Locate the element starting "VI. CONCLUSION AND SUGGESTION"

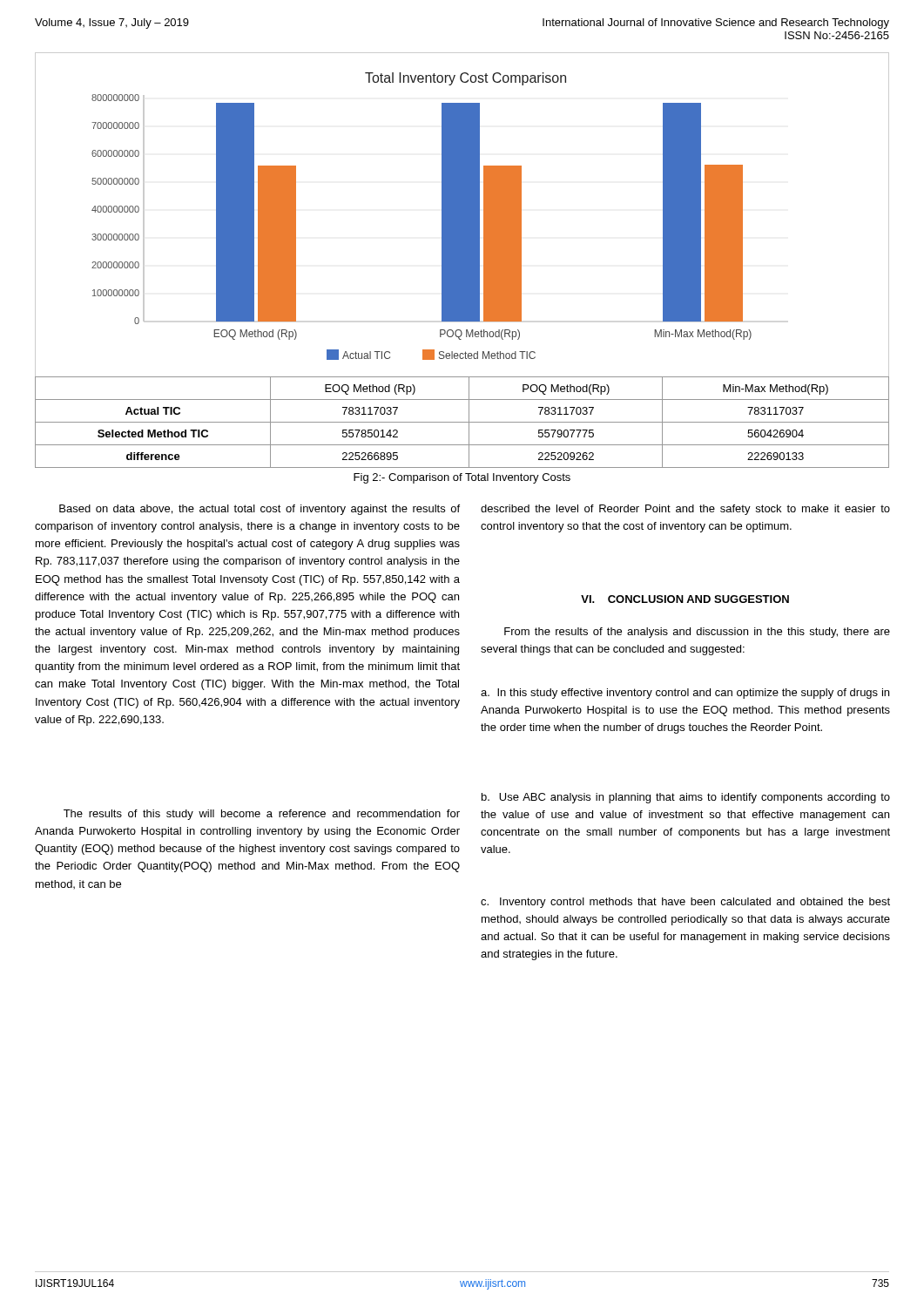(685, 599)
